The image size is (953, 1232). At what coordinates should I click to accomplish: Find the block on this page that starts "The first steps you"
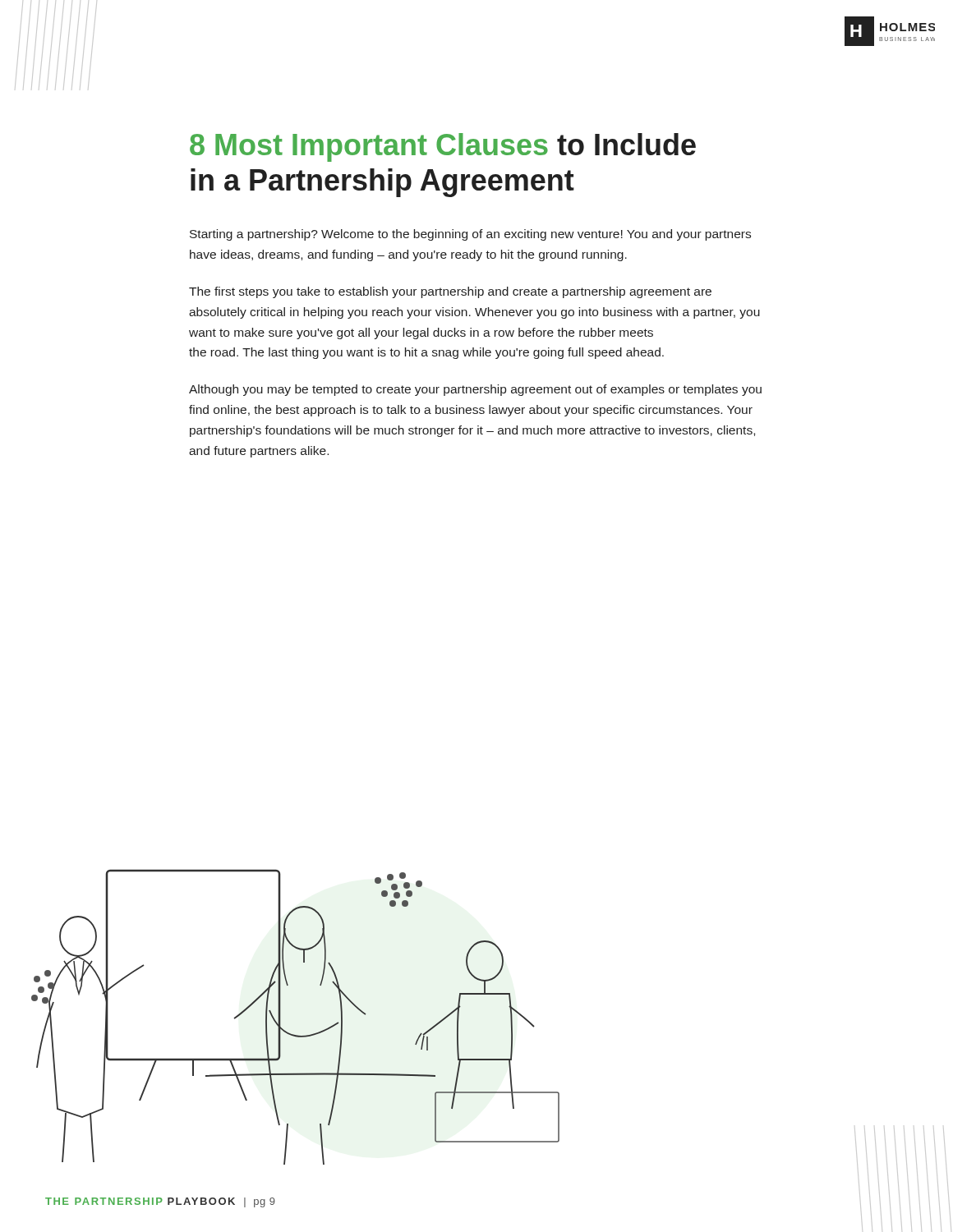click(x=475, y=322)
